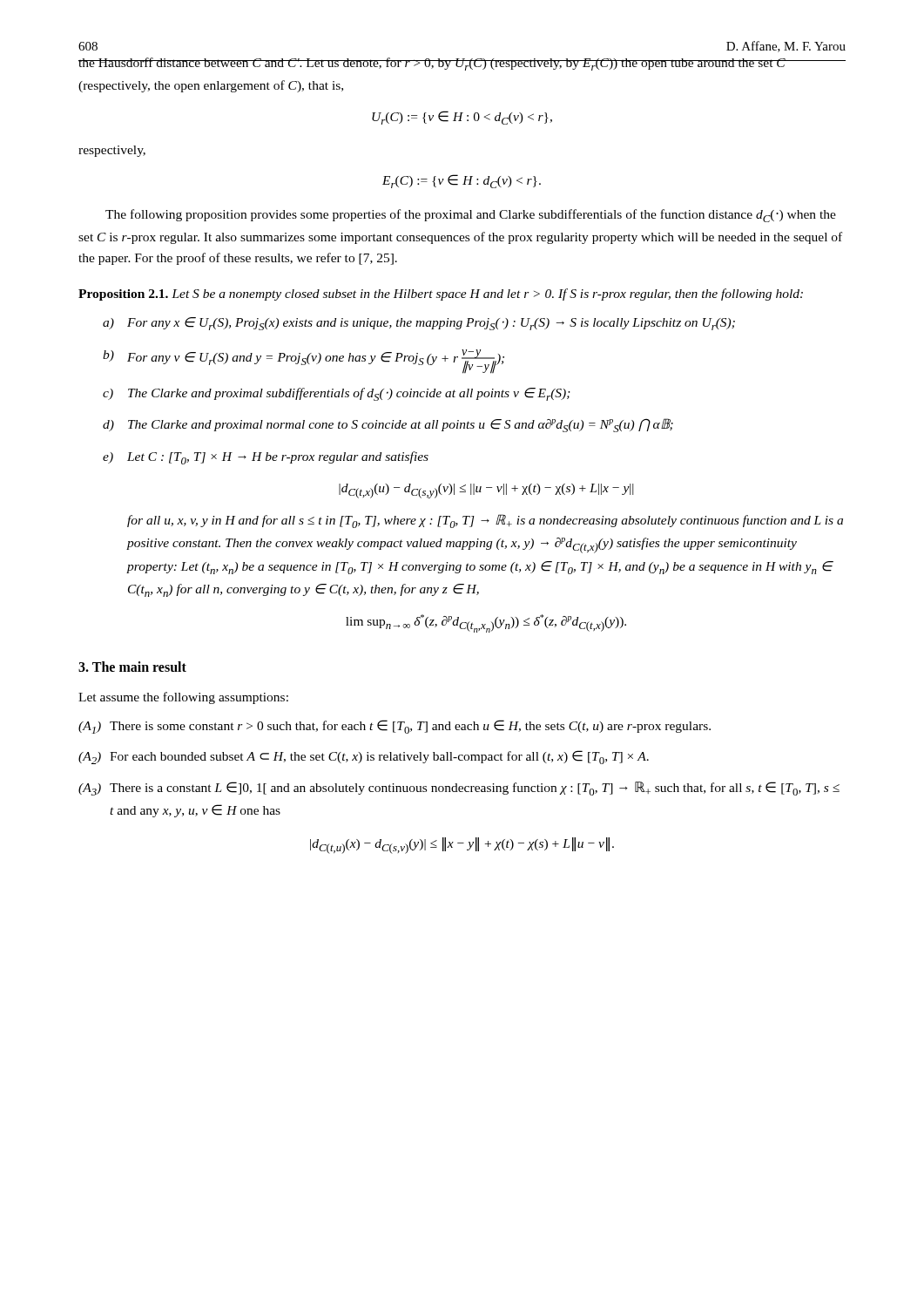Image resolution: width=924 pixels, height=1307 pixels.
Task: Find the block on this page that starts "(A2) For each"
Action: (x=462, y=758)
